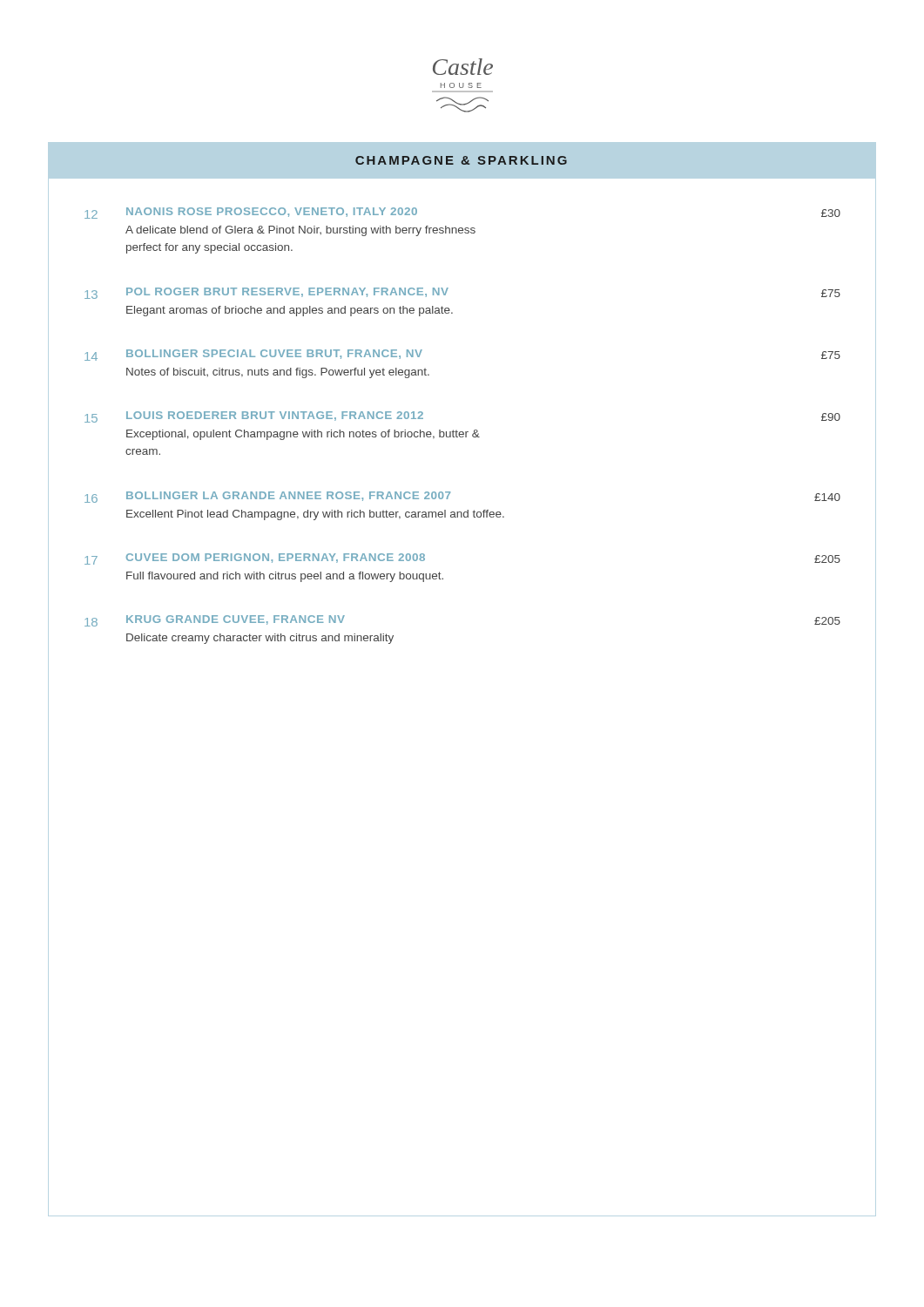
Task: Find the logo
Action: pyautogui.click(x=462, y=71)
